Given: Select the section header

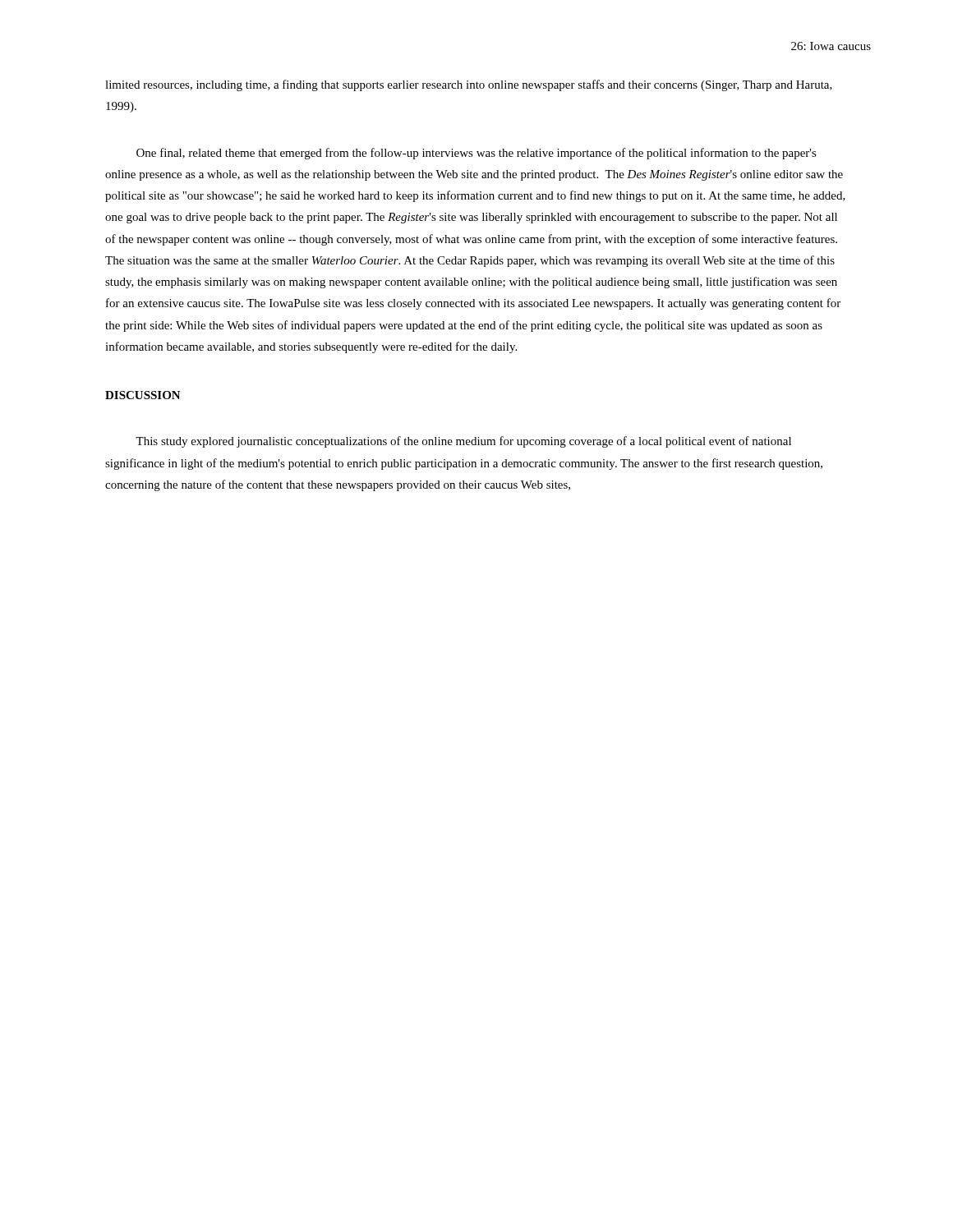Looking at the screenshot, I should click(x=143, y=395).
